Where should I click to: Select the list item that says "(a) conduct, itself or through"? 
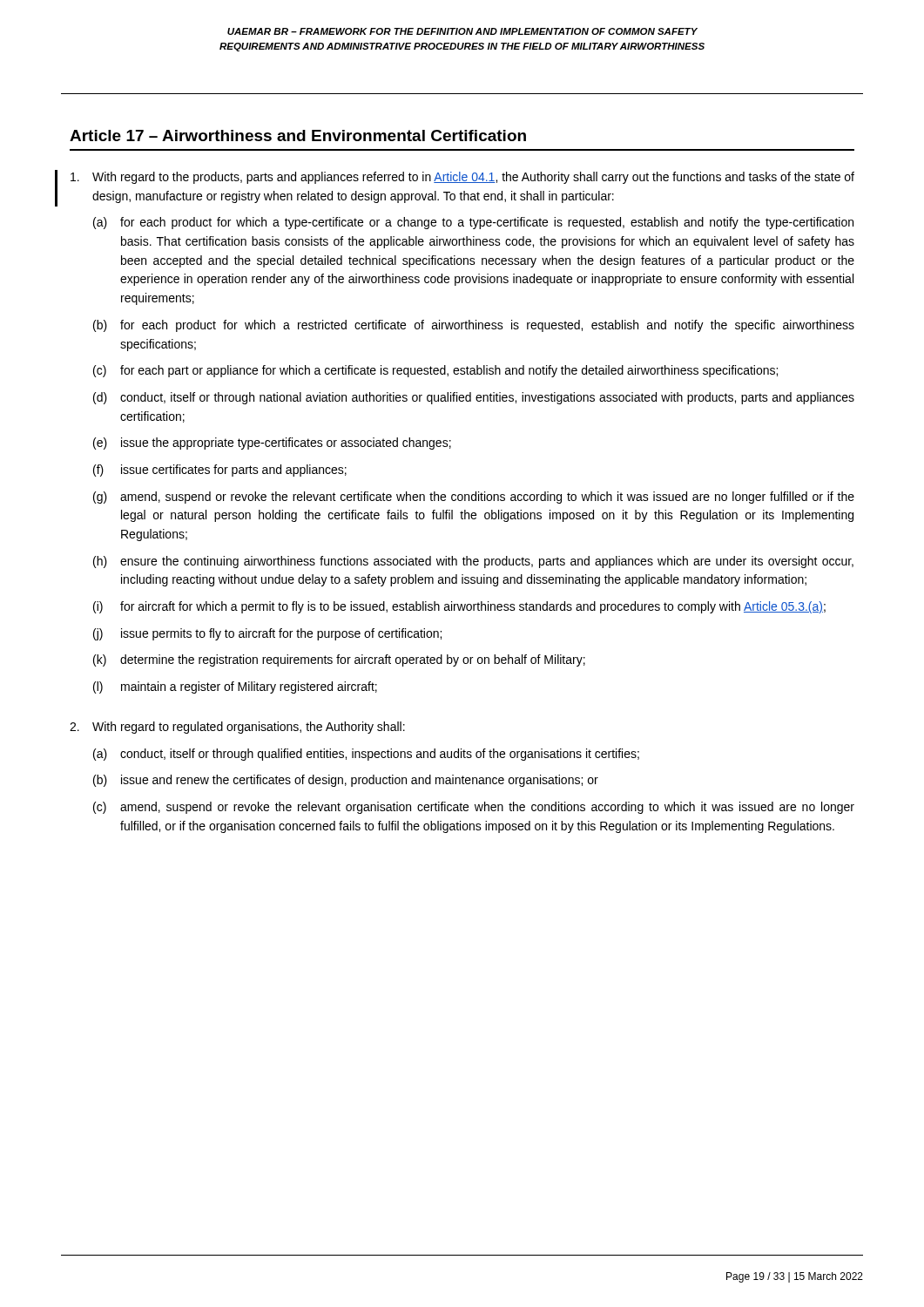tap(473, 754)
